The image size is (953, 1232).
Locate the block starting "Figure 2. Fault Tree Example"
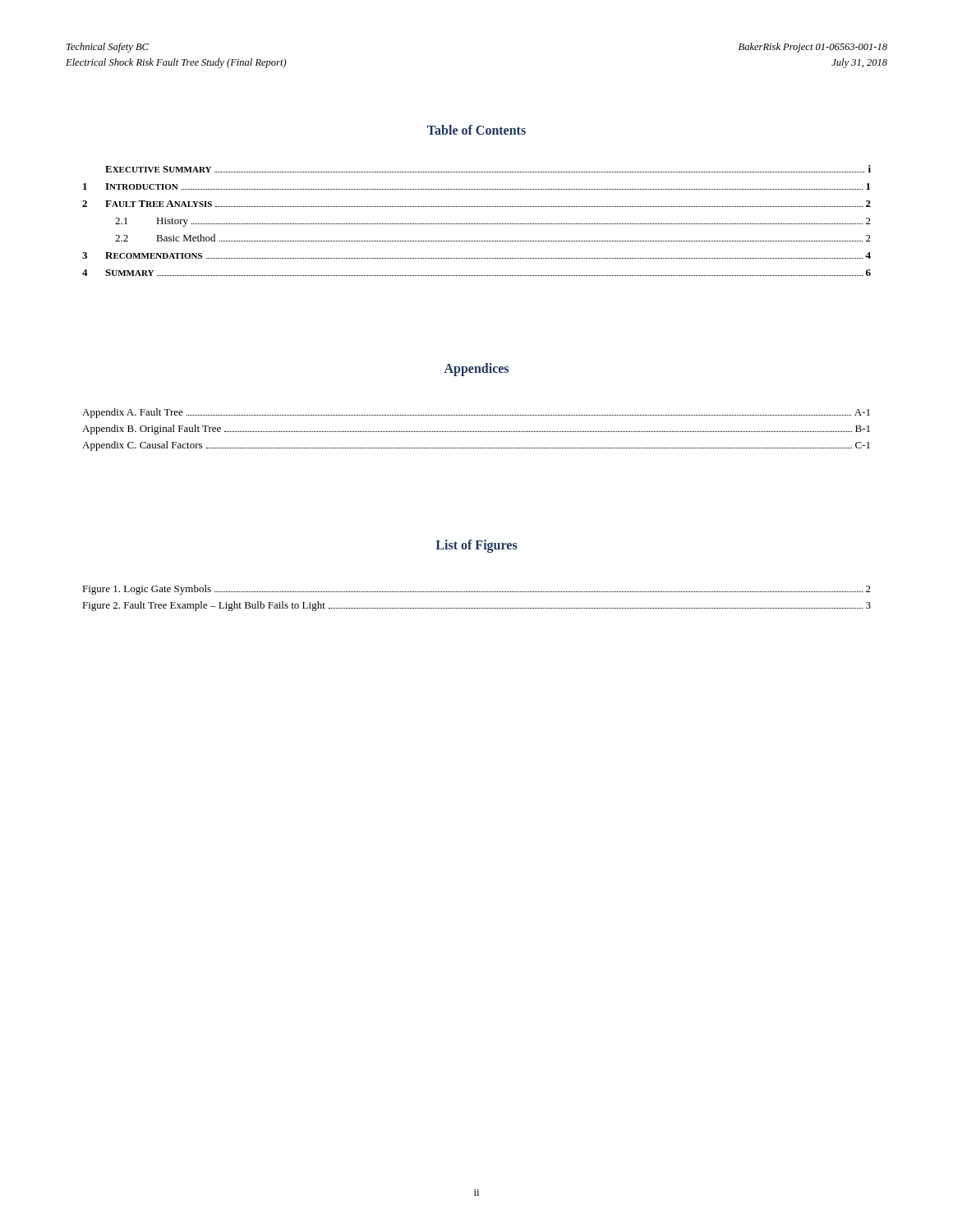tap(476, 605)
